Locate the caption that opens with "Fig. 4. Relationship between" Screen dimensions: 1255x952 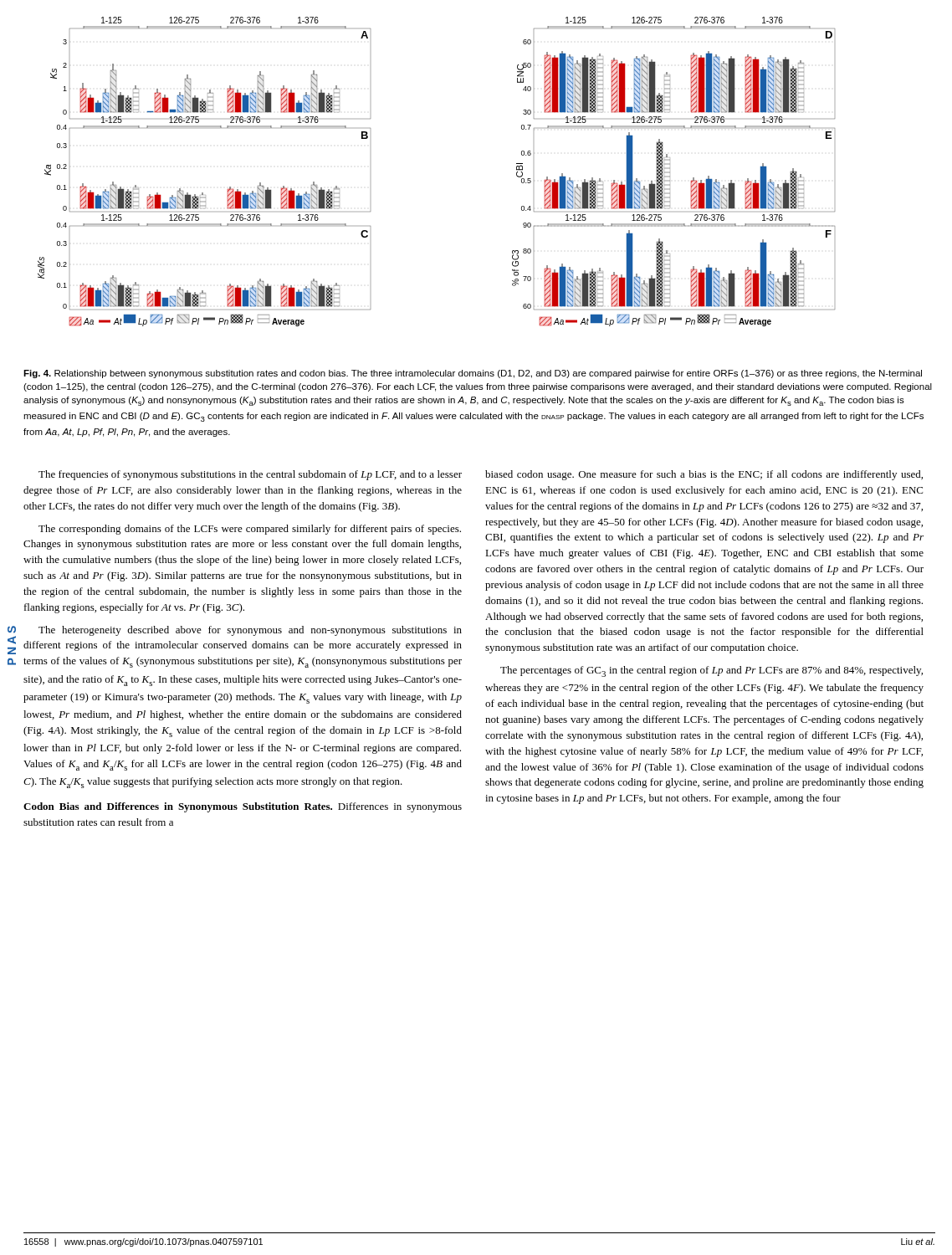coord(478,402)
